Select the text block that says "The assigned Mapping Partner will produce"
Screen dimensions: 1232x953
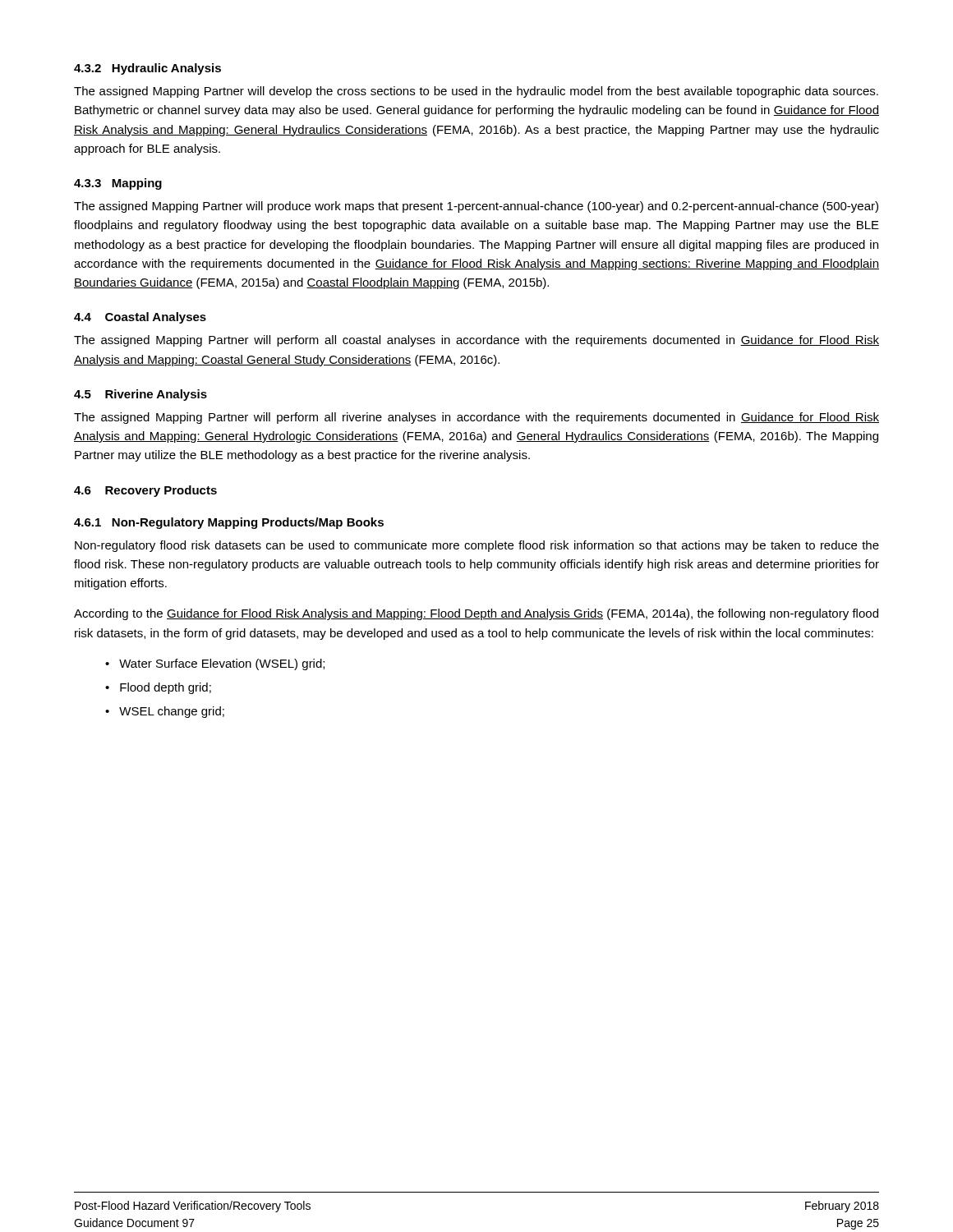[x=476, y=244]
